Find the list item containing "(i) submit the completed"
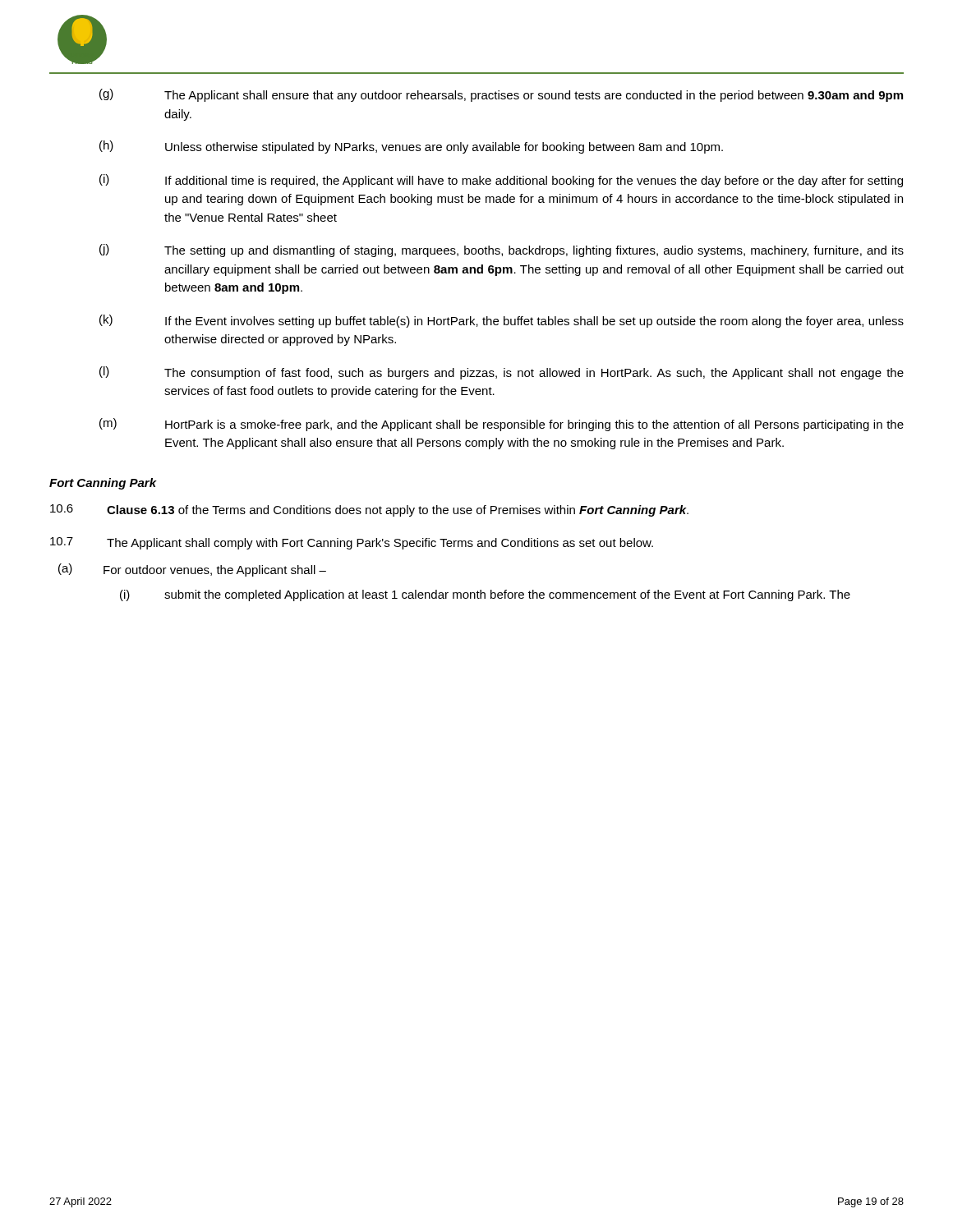This screenshot has height=1232, width=953. (x=511, y=595)
